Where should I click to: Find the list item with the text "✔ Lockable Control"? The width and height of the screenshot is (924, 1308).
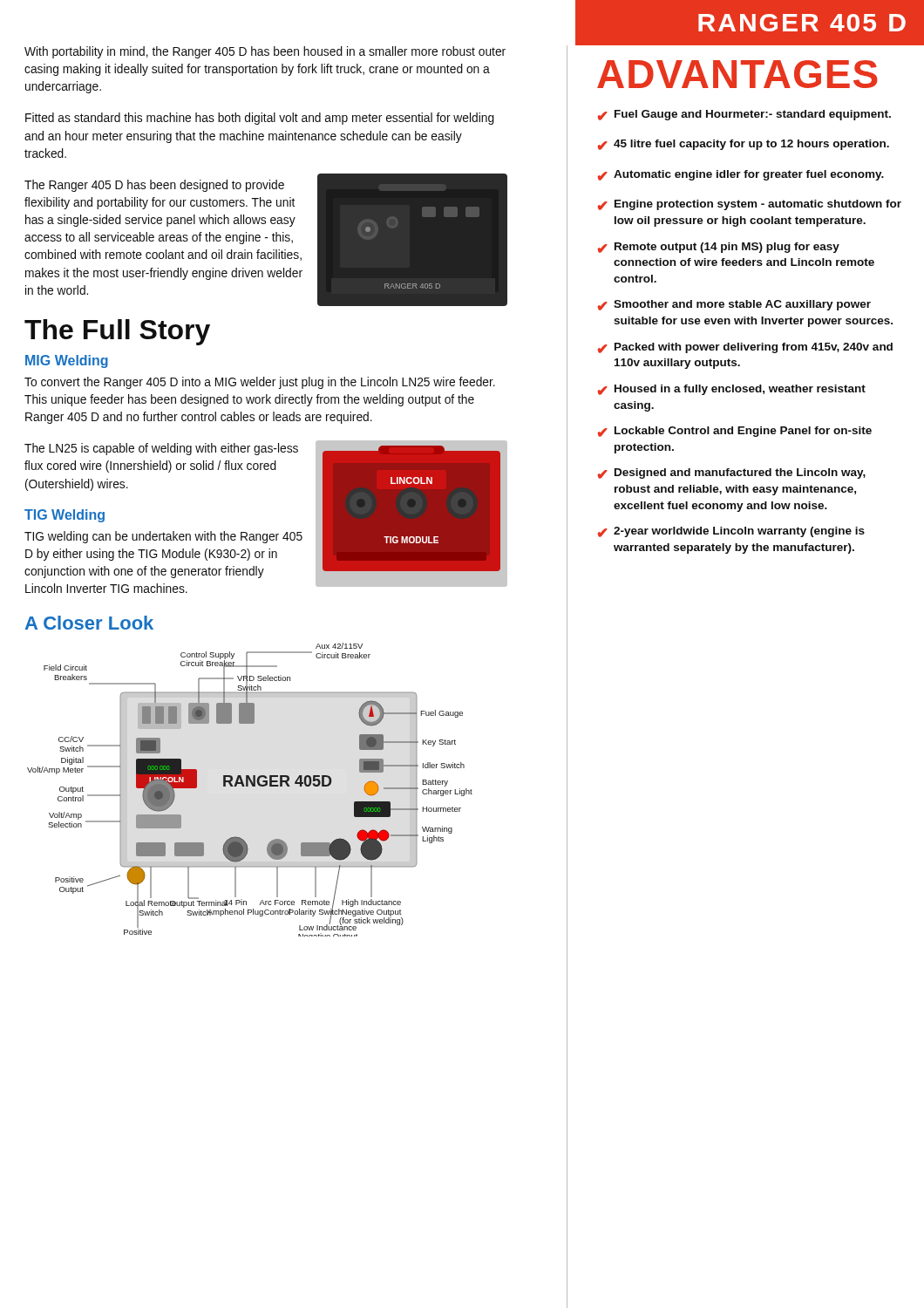tap(750, 439)
